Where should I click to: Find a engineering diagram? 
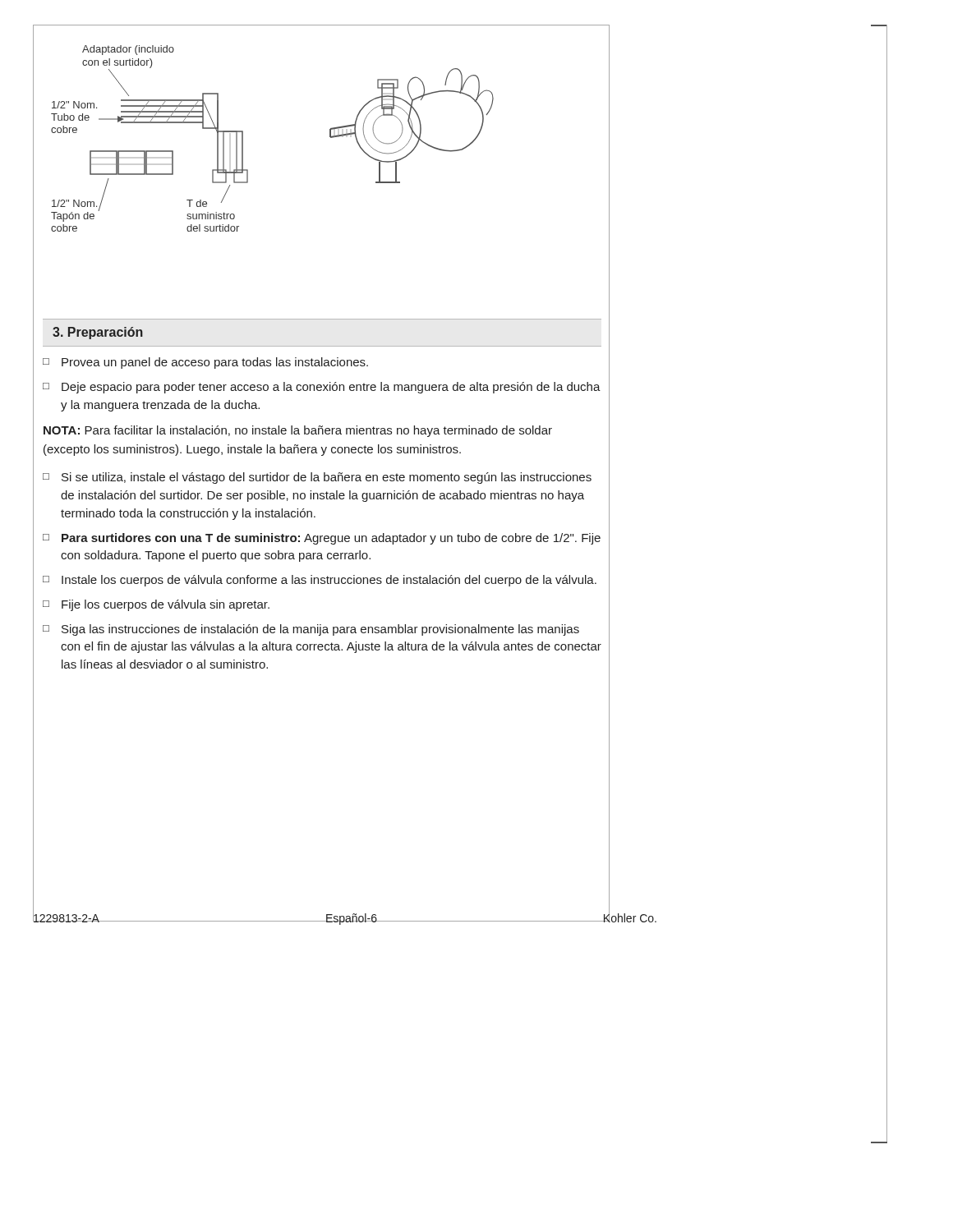coord(322,170)
